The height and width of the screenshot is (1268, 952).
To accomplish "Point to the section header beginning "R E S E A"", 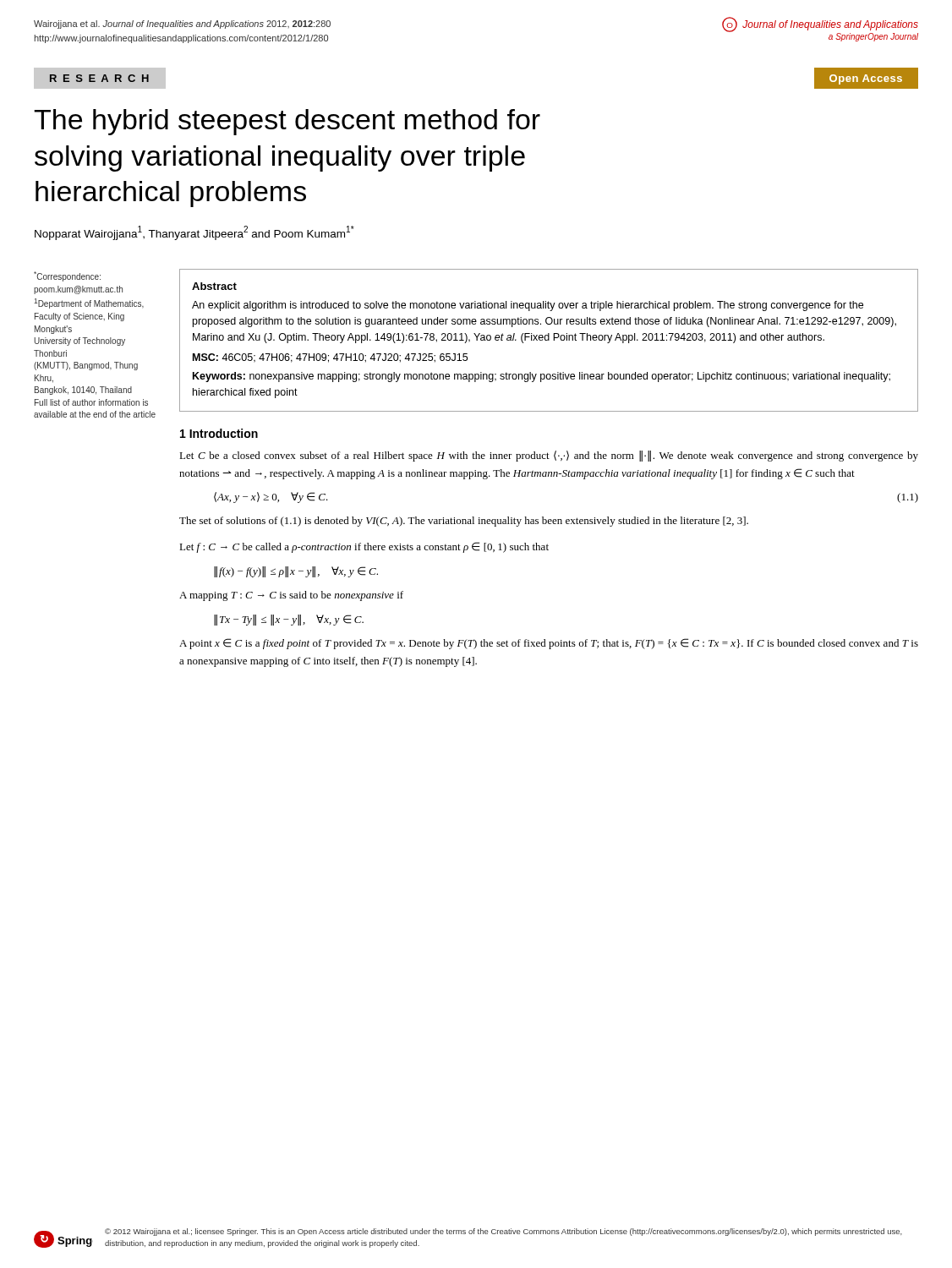I will tap(100, 78).
